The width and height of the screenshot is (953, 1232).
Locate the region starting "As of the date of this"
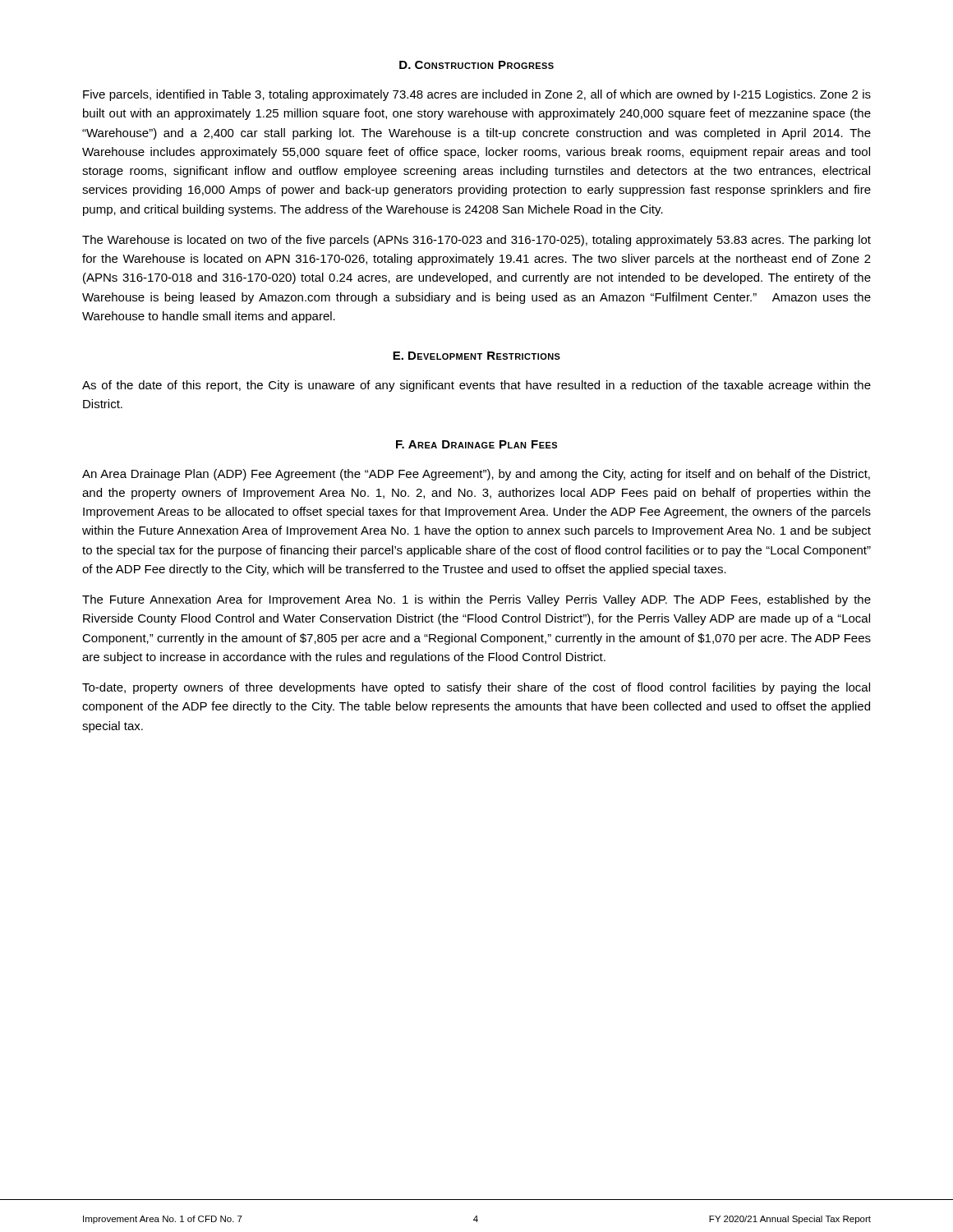pos(476,394)
